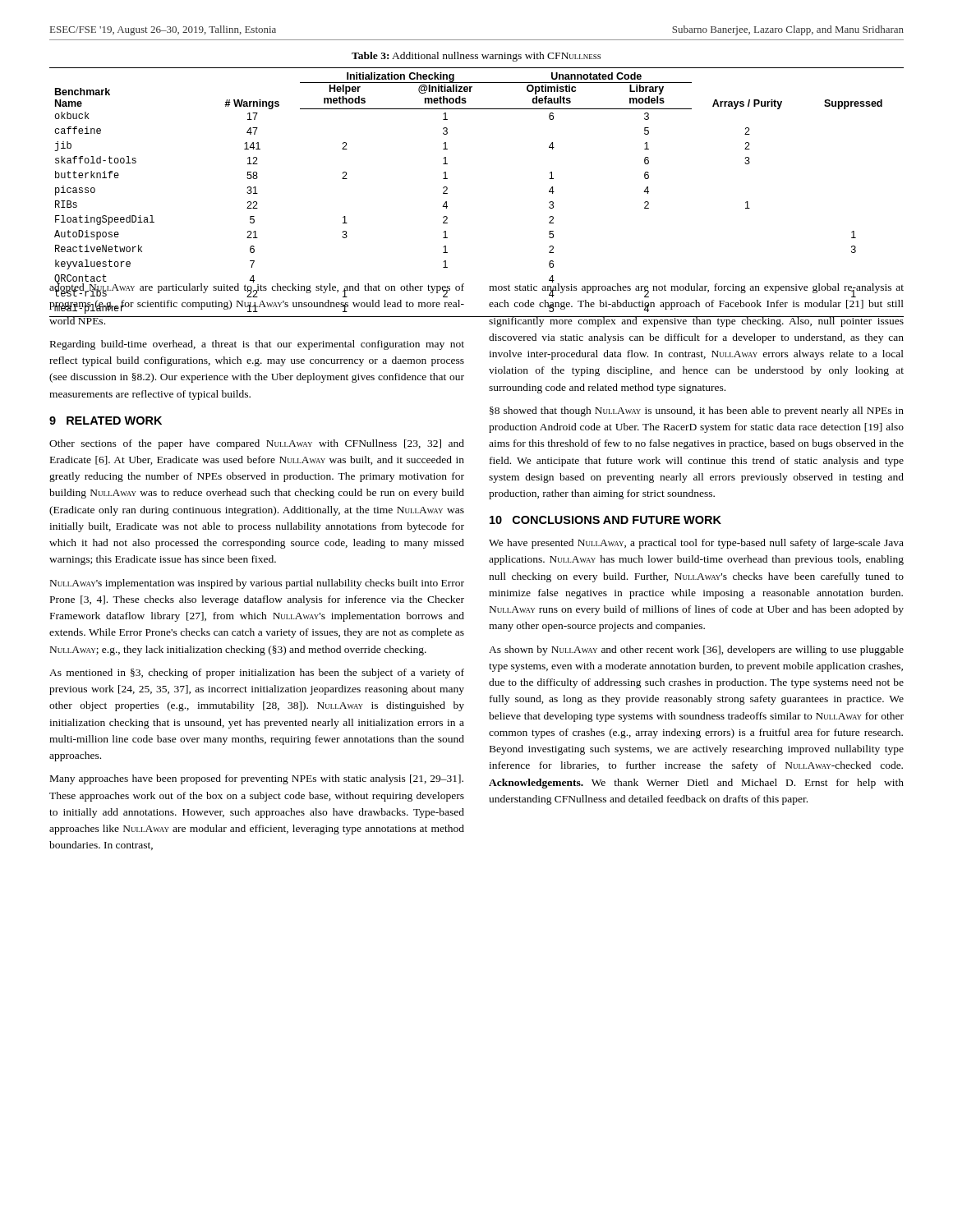This screenshot has width=953, height=1232.
Task: Find the element starting "9 RELATED WORK"
Action: [x=106, y=420]
